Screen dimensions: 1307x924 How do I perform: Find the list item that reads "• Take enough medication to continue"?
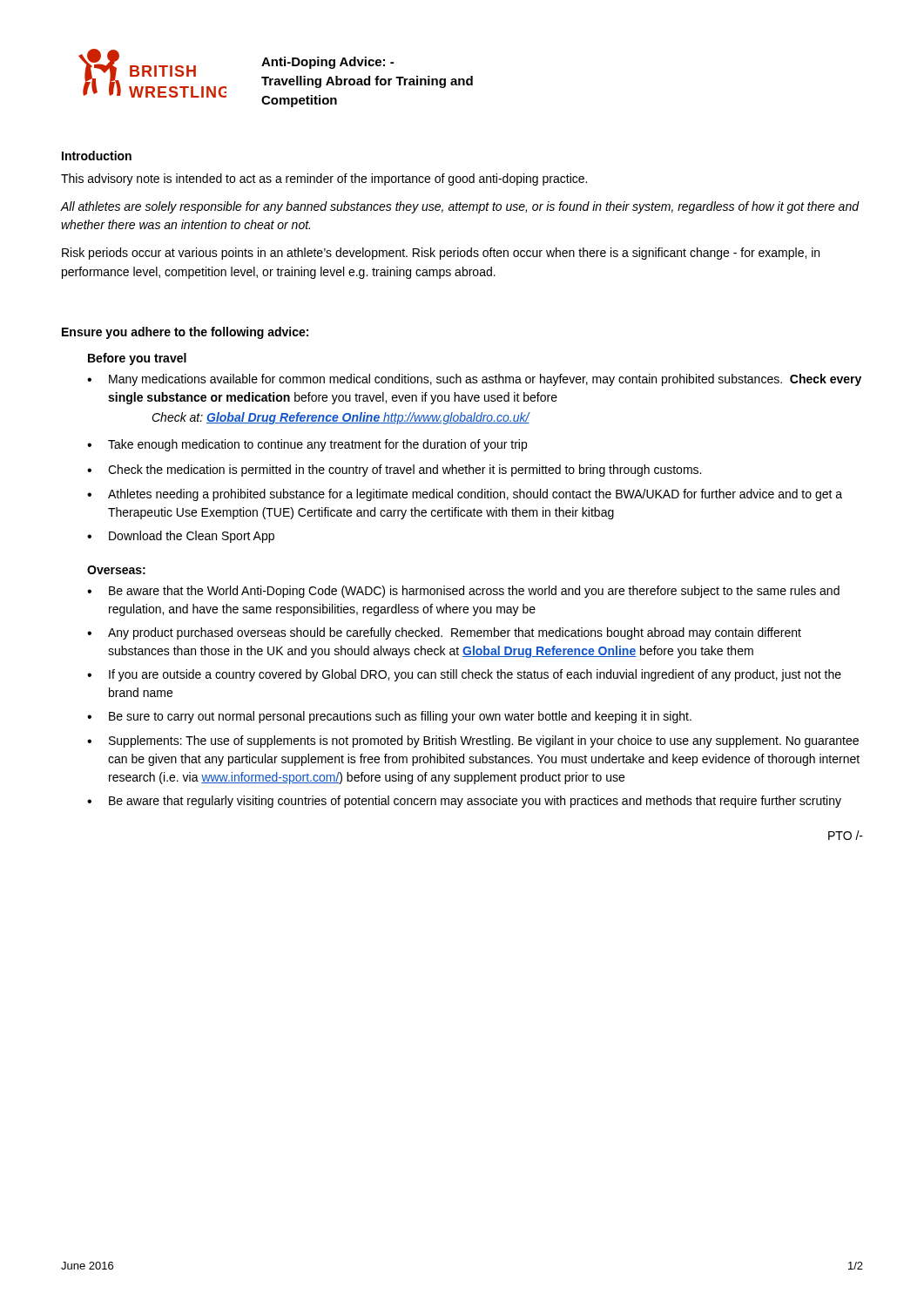tap(475, 446)
